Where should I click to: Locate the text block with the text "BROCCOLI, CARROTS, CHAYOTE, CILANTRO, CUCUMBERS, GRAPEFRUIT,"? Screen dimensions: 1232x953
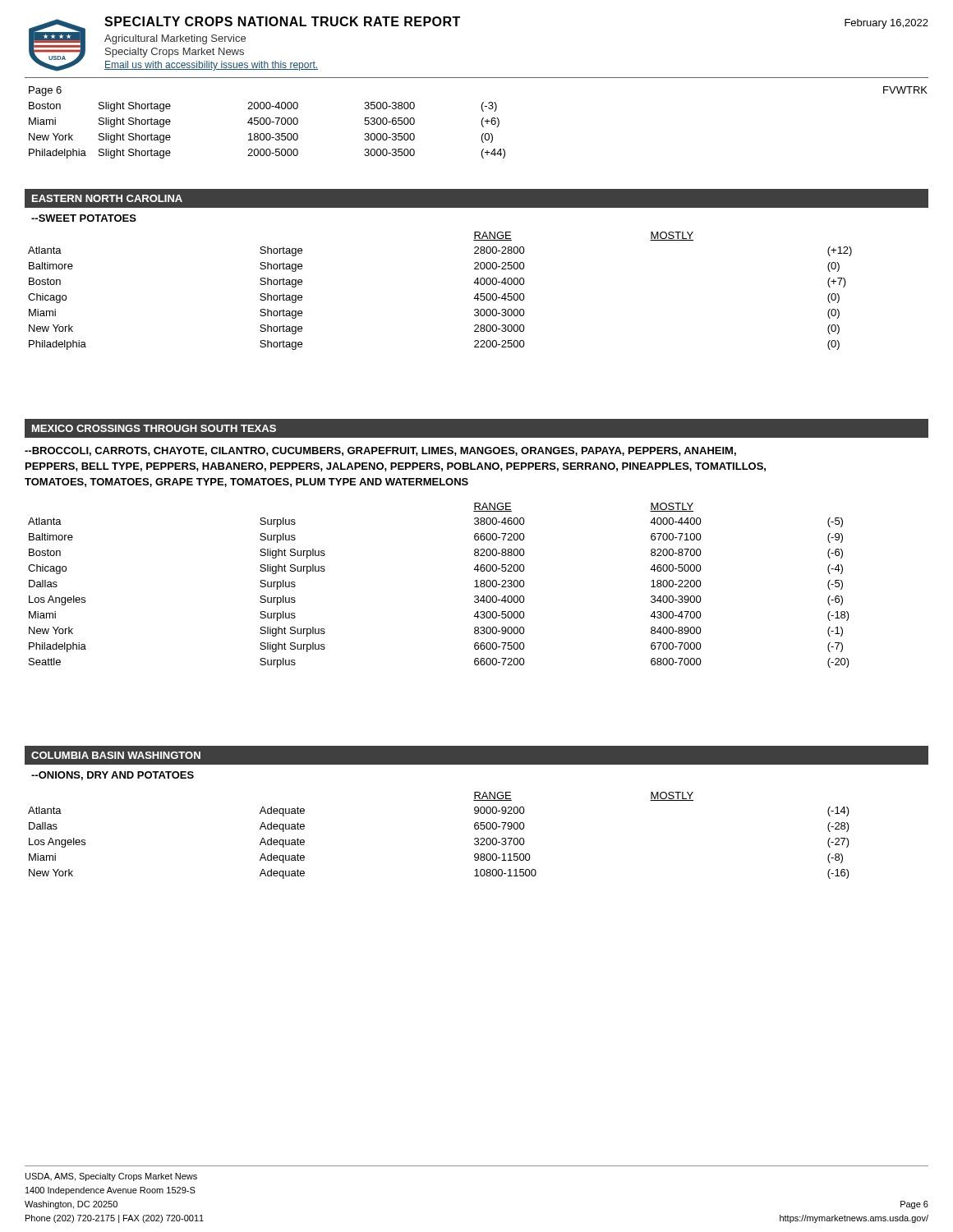click(396, 466)
